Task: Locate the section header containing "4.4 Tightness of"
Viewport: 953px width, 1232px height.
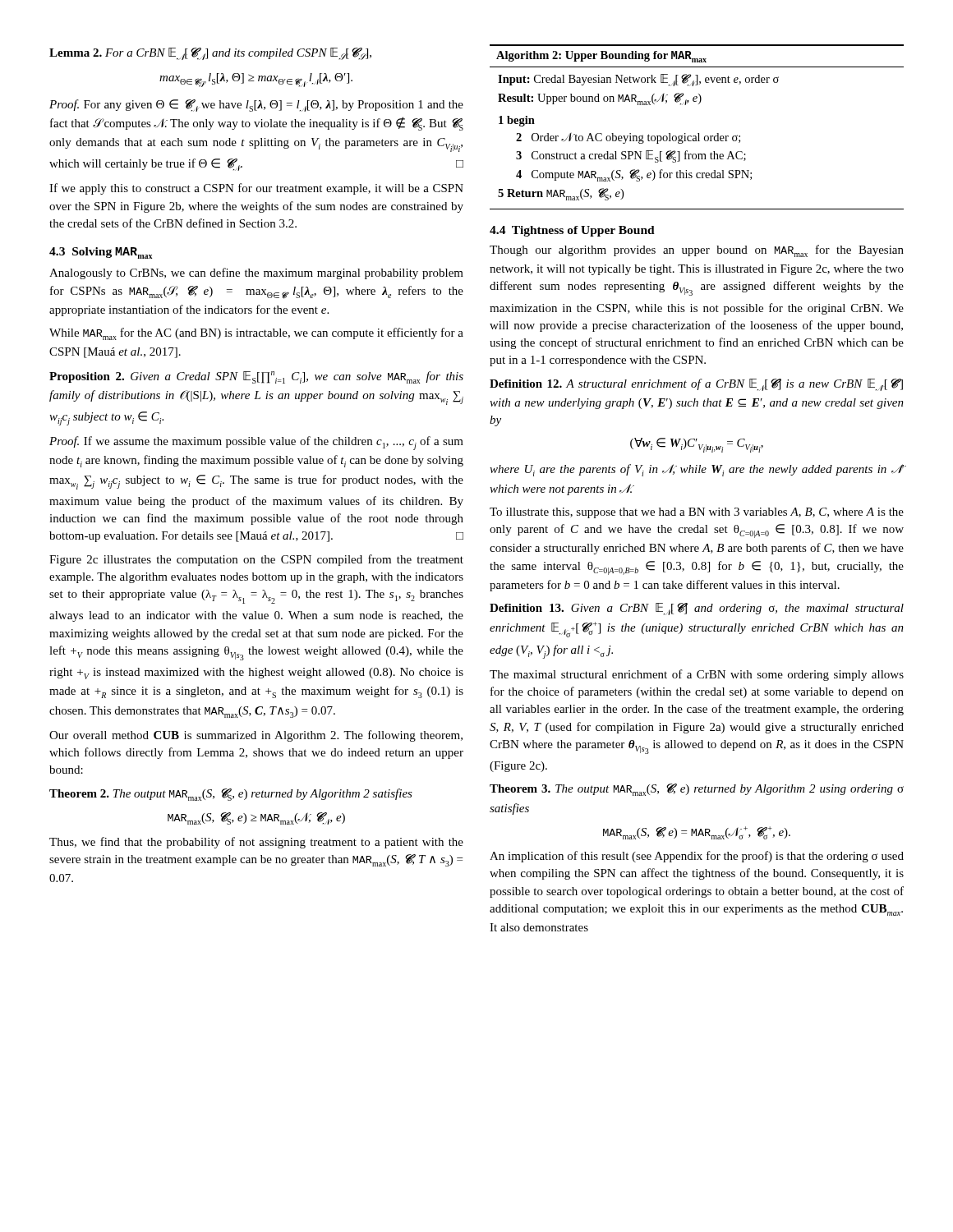Action: pos(572,229)
